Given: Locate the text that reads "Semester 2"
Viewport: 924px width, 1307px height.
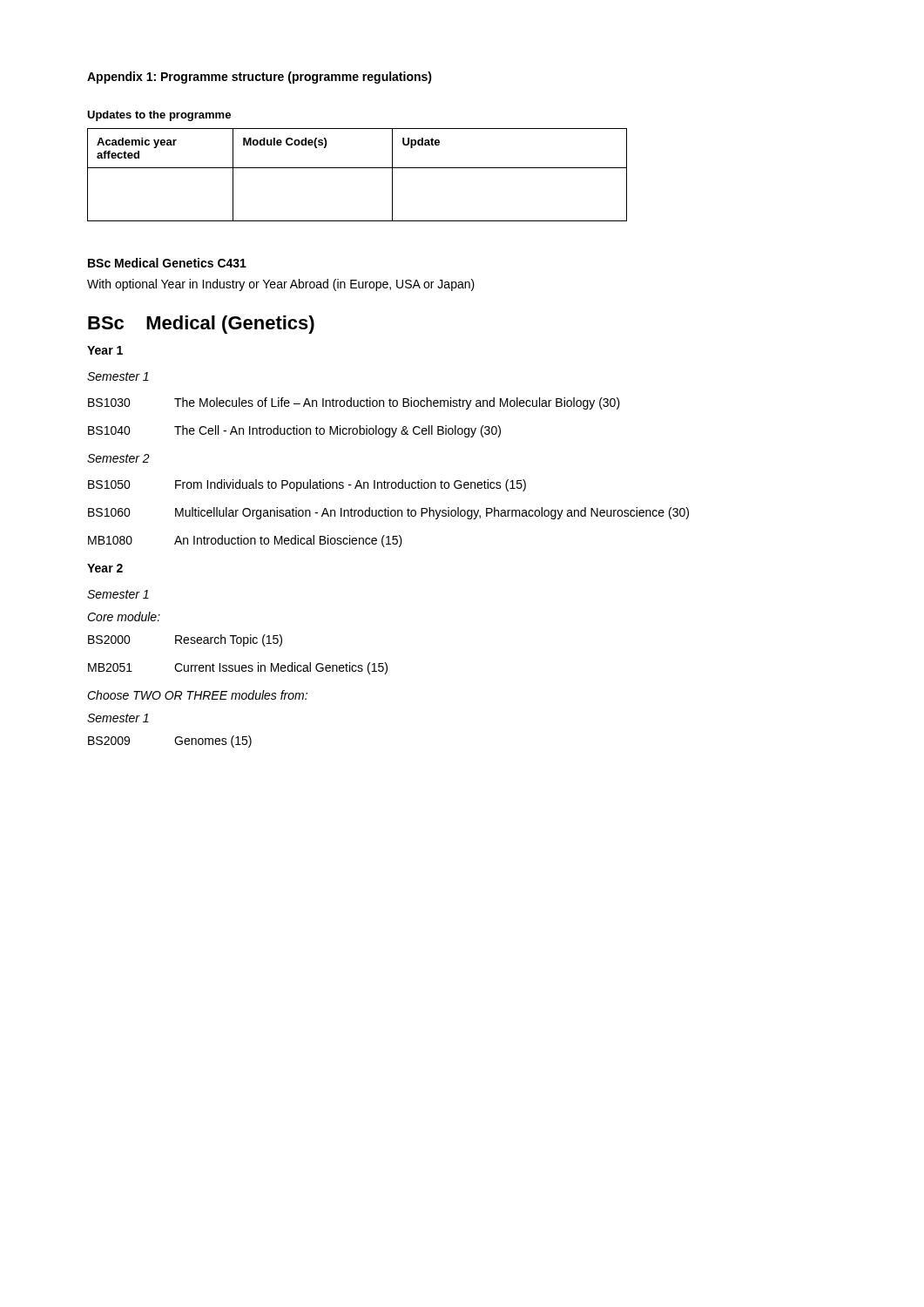Looking at the screenshot, I should [x=118, y=458].
